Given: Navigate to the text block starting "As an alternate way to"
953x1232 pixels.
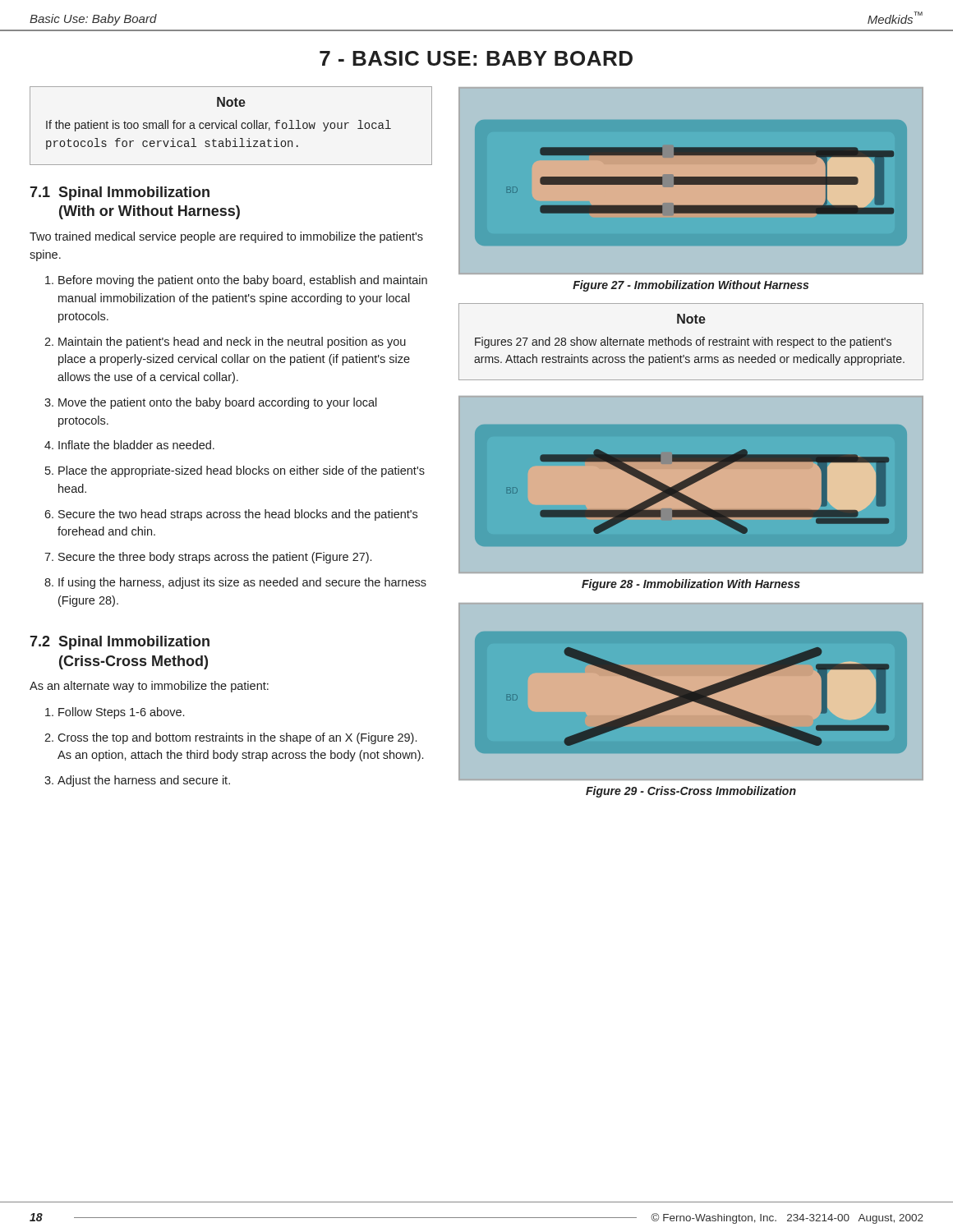Looking at the screenshot, I should point(149,686).
